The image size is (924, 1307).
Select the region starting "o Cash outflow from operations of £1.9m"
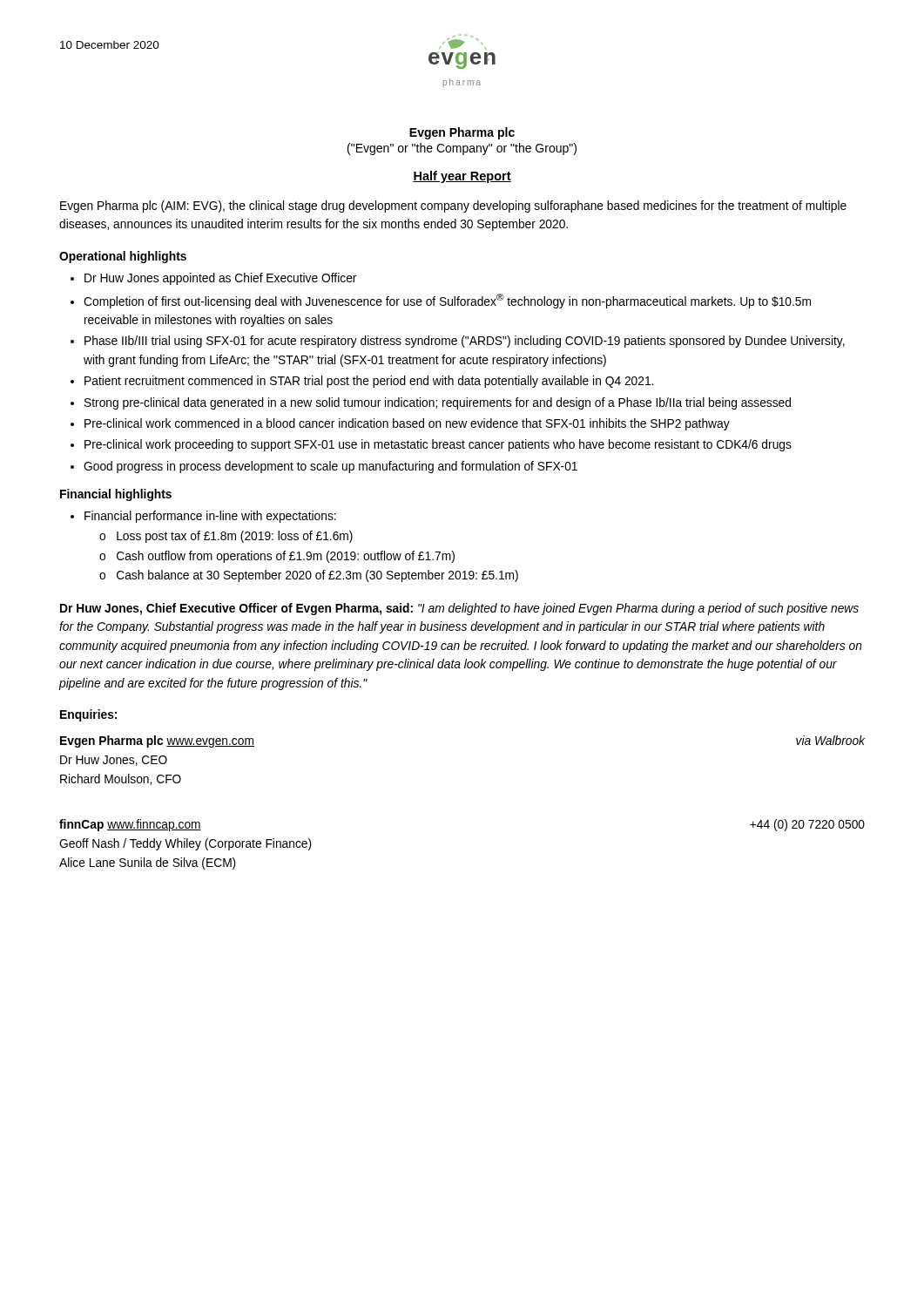click(277, 556)
